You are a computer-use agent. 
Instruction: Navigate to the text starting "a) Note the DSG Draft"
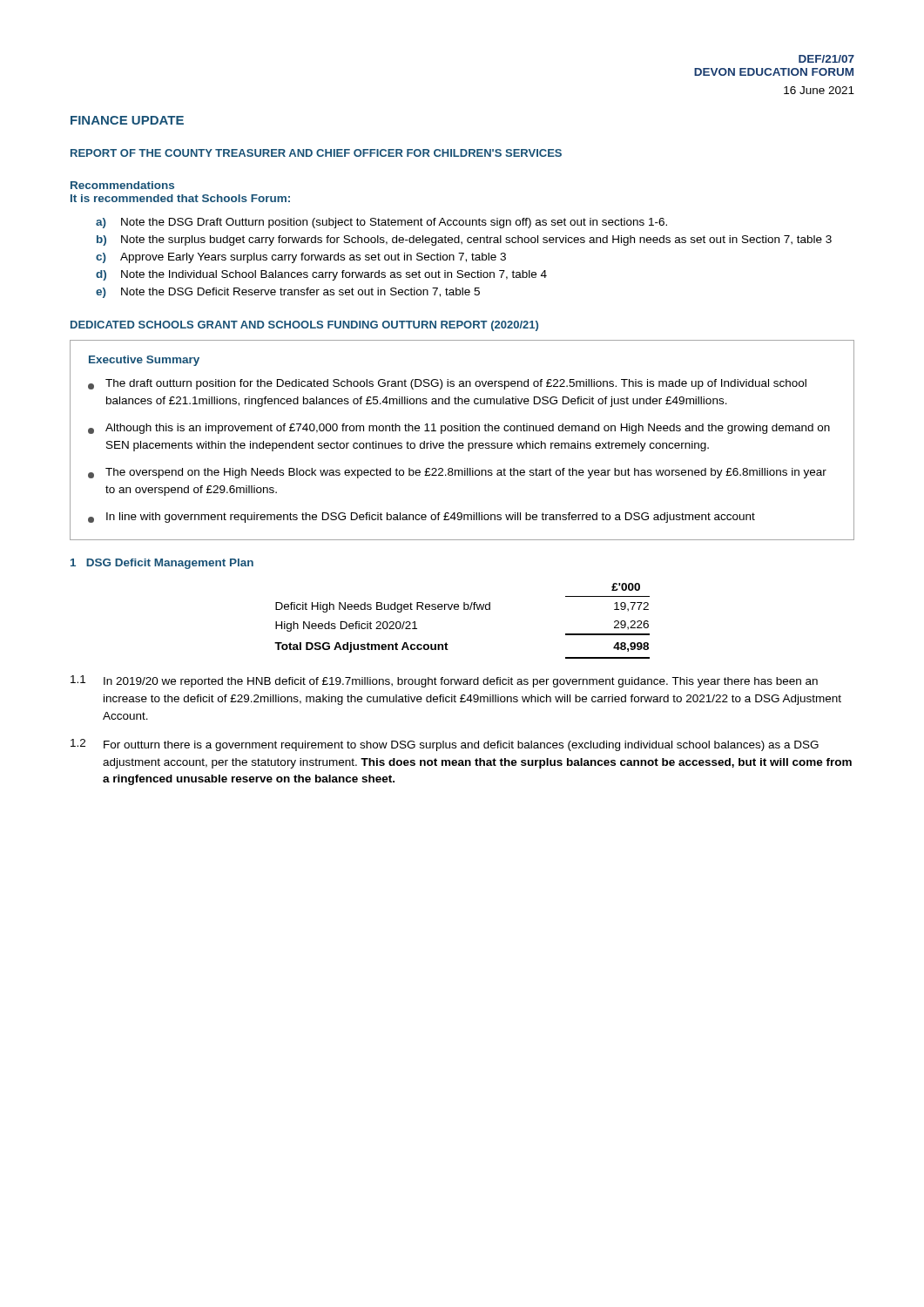(382, 222)
